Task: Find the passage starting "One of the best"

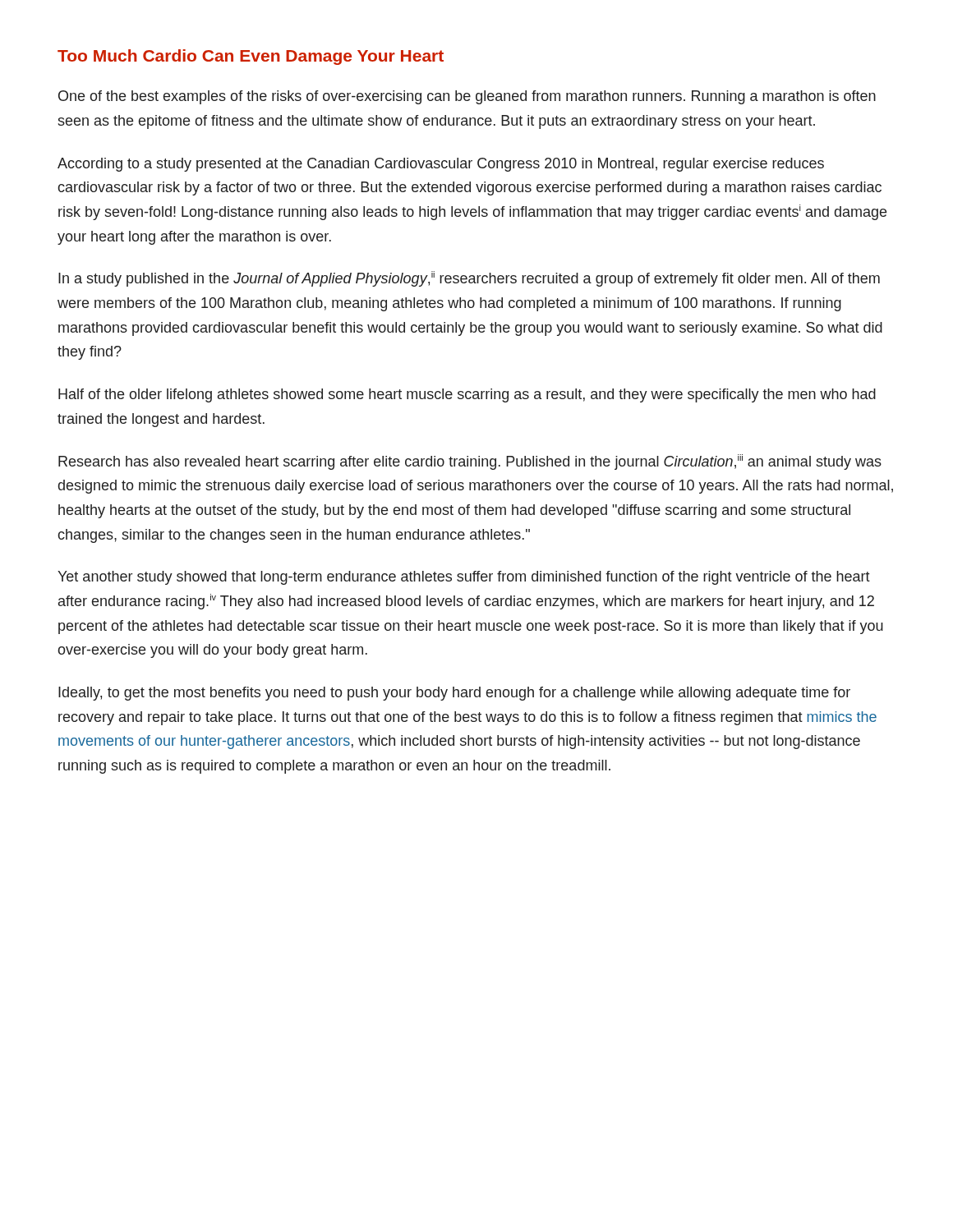Action: [467, 109]
